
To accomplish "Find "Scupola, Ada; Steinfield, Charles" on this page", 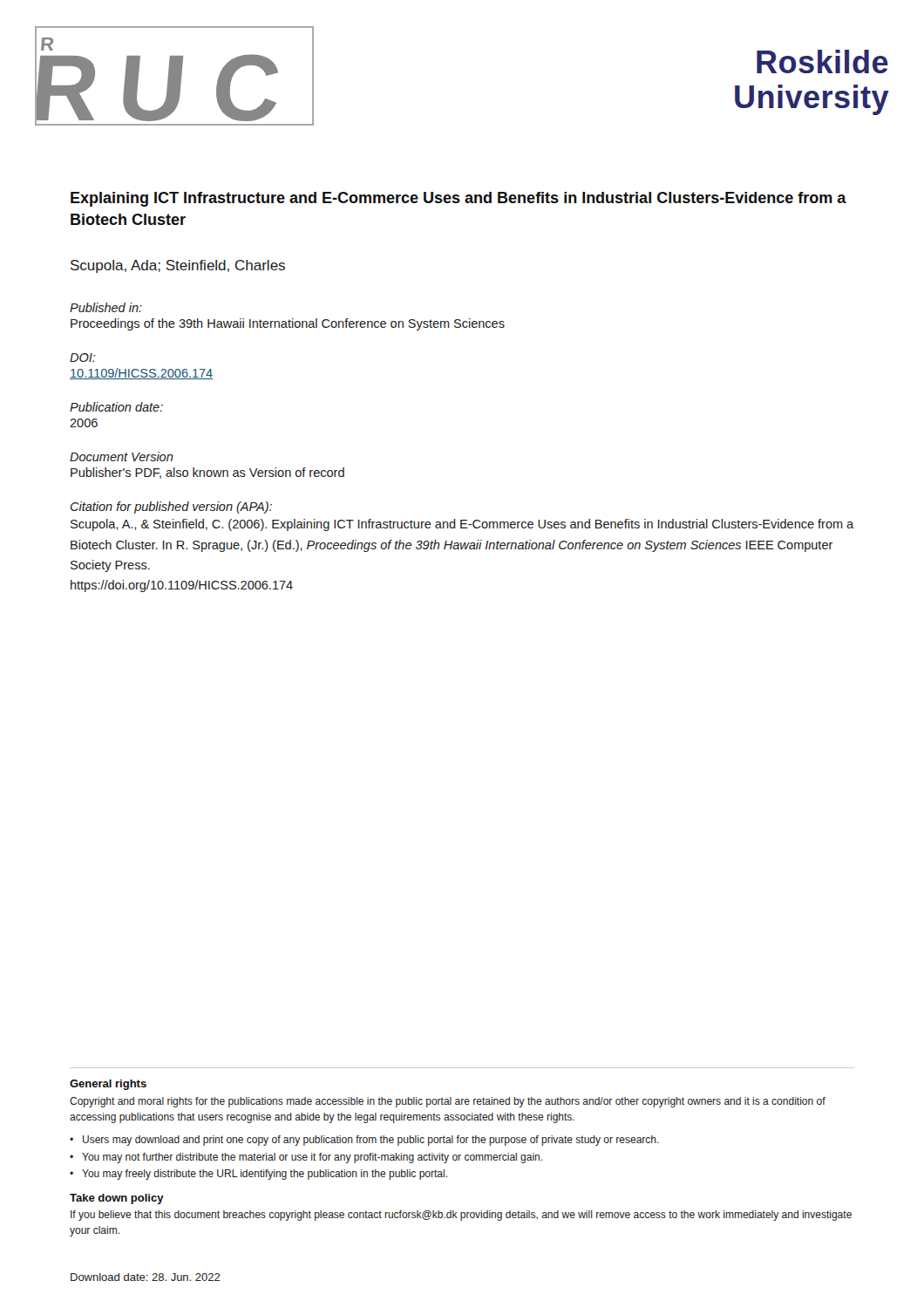I will [178, 266].
